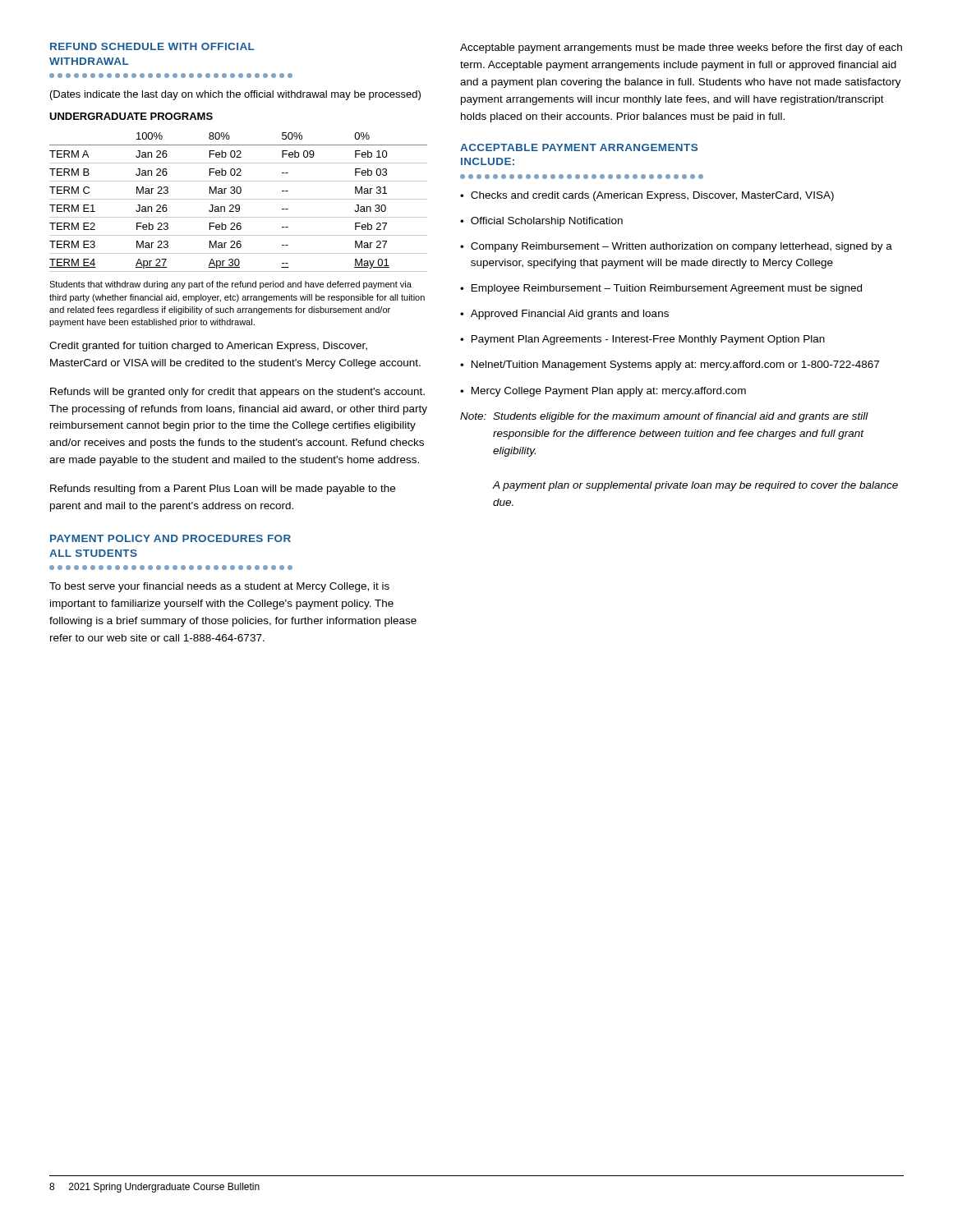Select the region starting "Refunds will be granted"

pyautogui.click(x=238, y=425)
